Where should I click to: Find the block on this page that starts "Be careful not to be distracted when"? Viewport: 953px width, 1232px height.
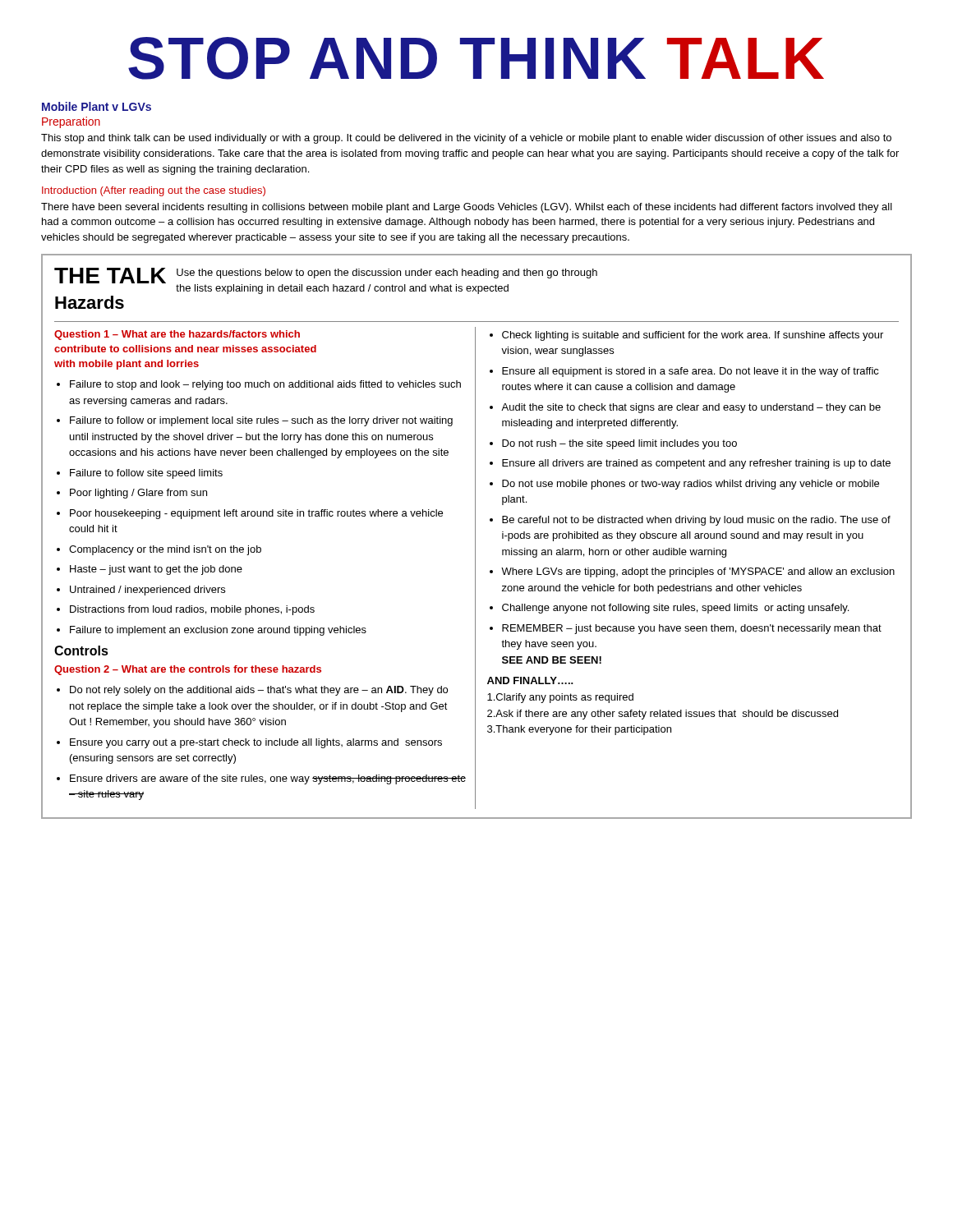[696, 535]
